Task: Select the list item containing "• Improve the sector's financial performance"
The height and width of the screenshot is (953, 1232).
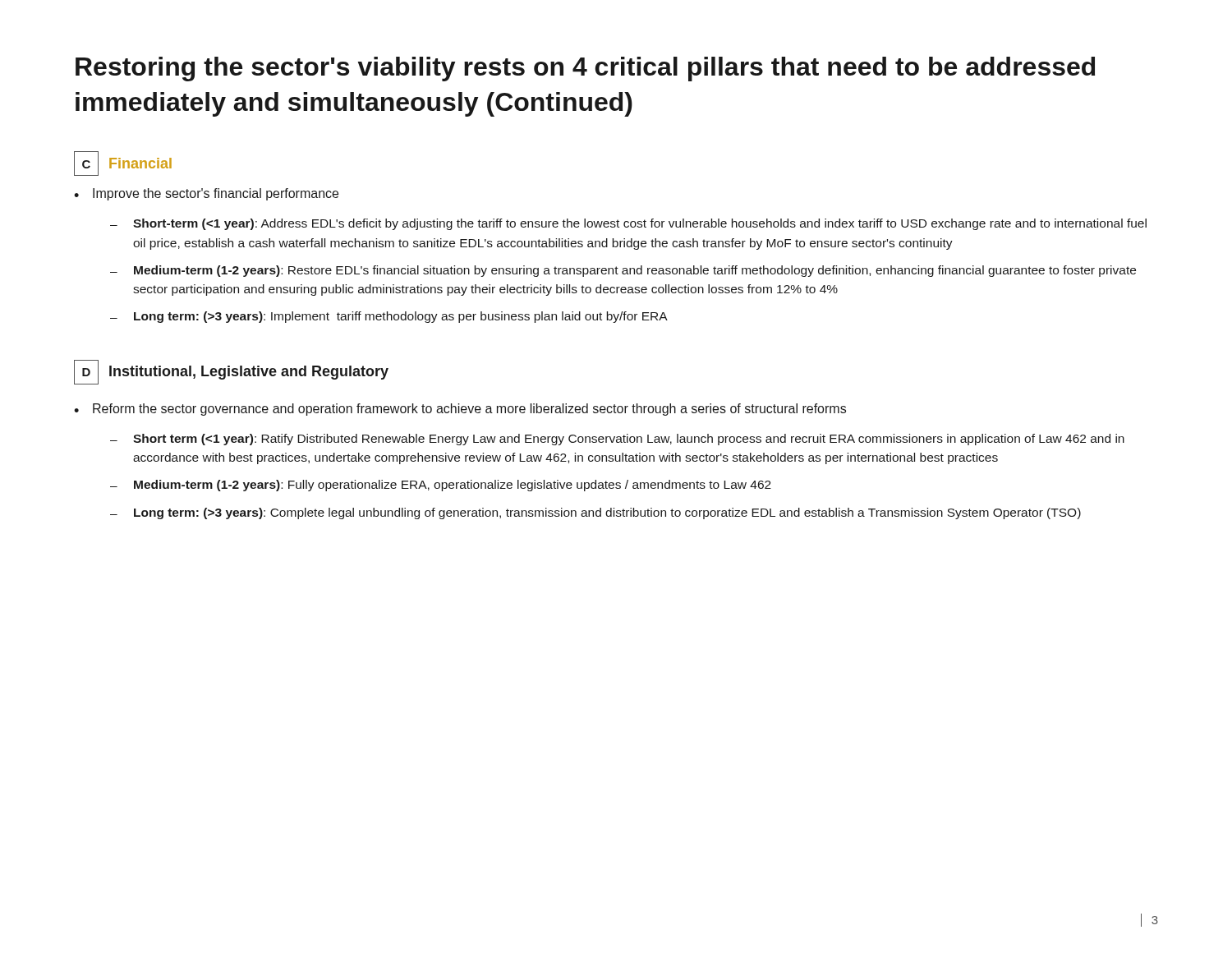Action: [x=206, y=194]
